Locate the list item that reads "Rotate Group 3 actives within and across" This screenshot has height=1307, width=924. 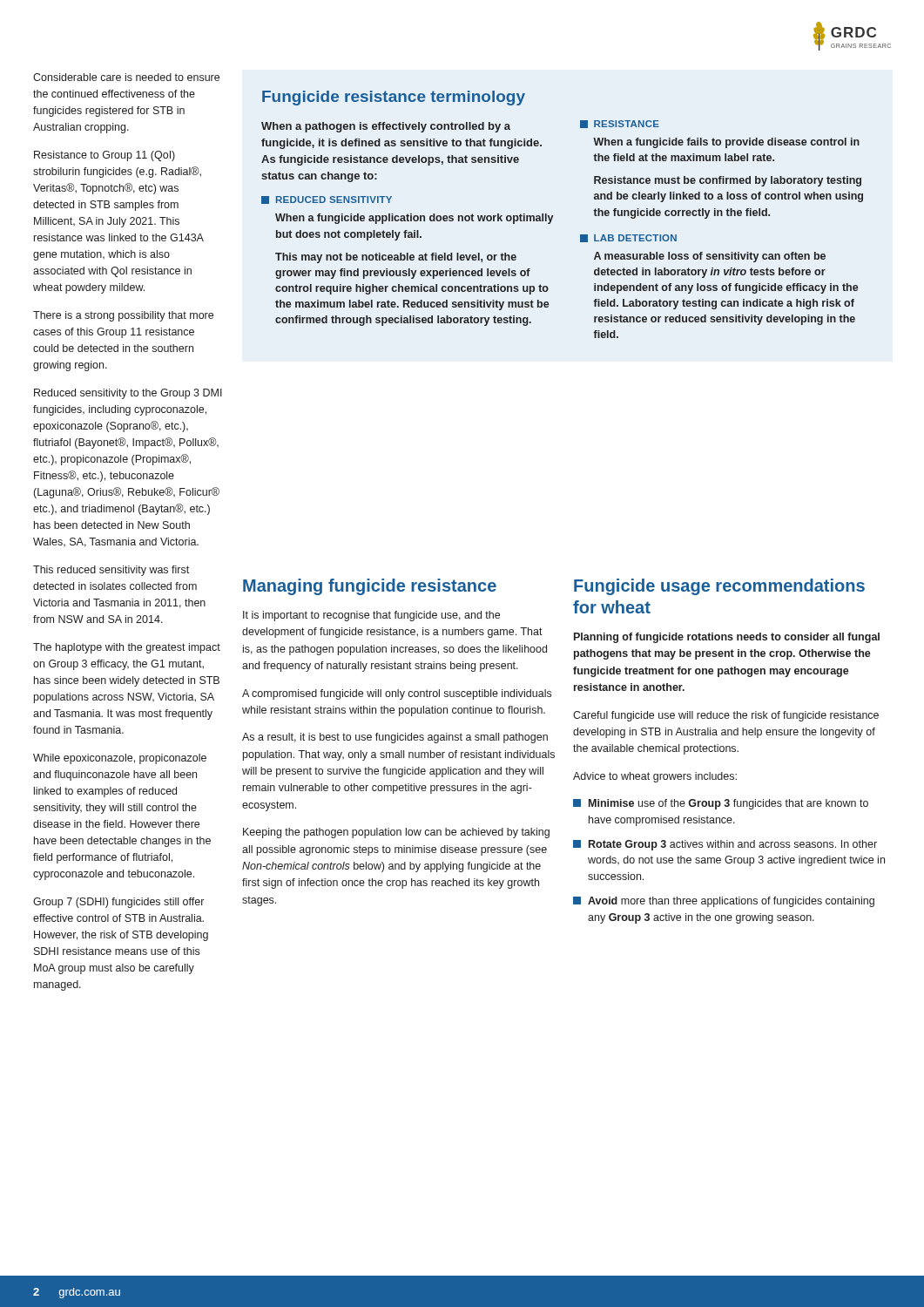click(730, 861)
